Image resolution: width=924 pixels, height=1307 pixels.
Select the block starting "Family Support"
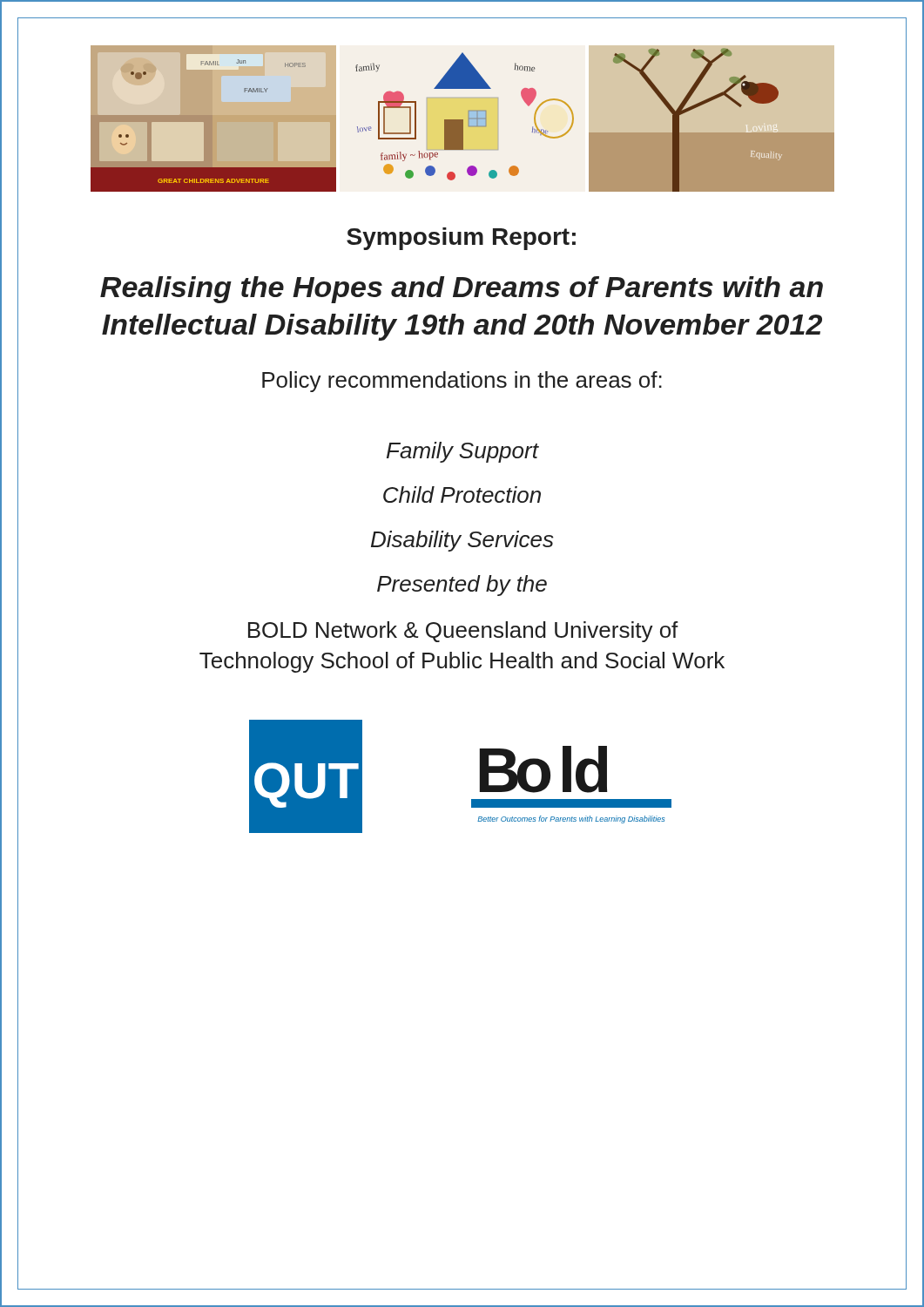click(462, 451)
